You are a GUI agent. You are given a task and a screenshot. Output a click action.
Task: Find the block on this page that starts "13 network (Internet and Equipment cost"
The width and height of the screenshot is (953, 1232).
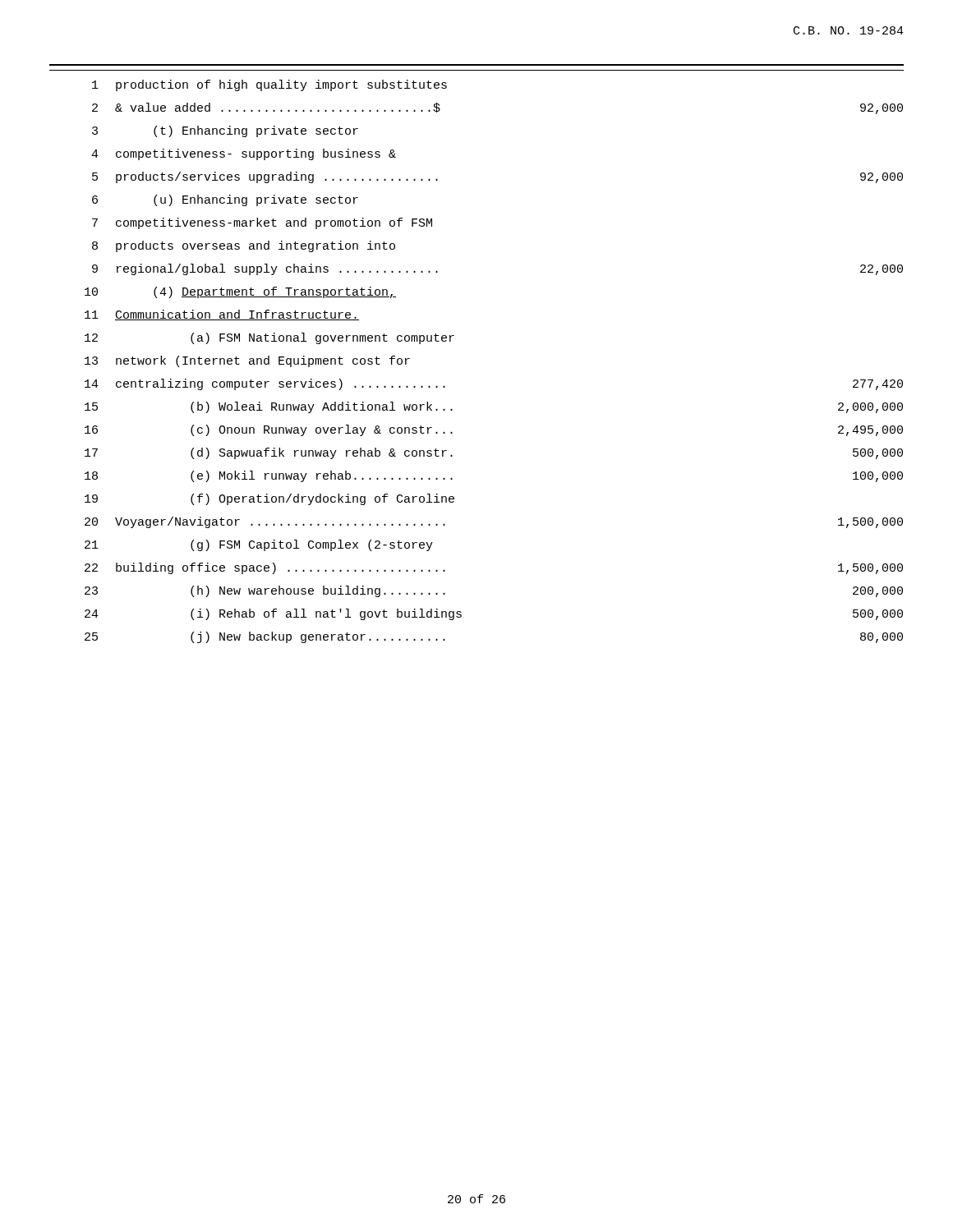coord(247,361)
